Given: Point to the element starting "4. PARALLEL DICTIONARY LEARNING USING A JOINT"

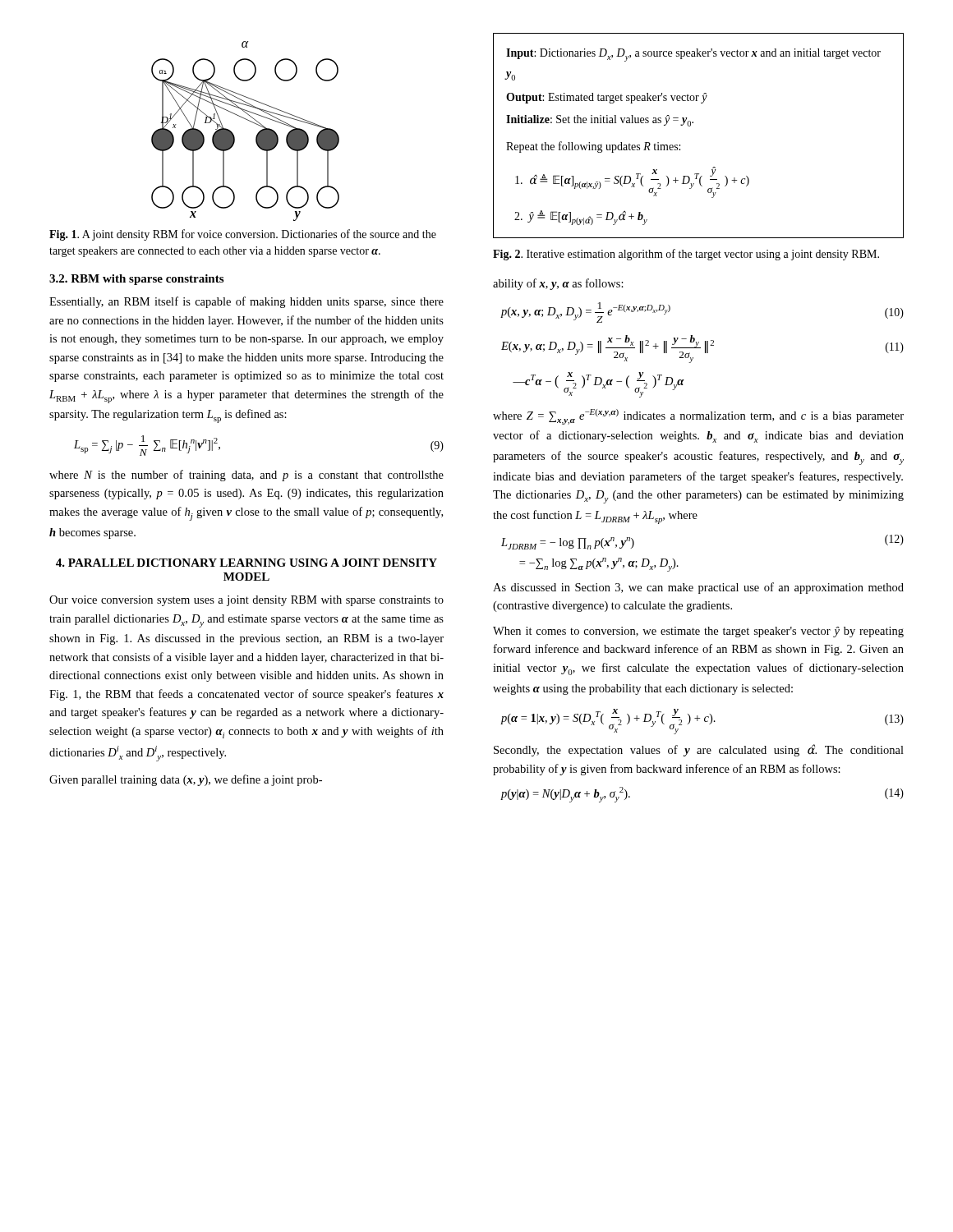Looking at the screenshot, I should [246, 570].
